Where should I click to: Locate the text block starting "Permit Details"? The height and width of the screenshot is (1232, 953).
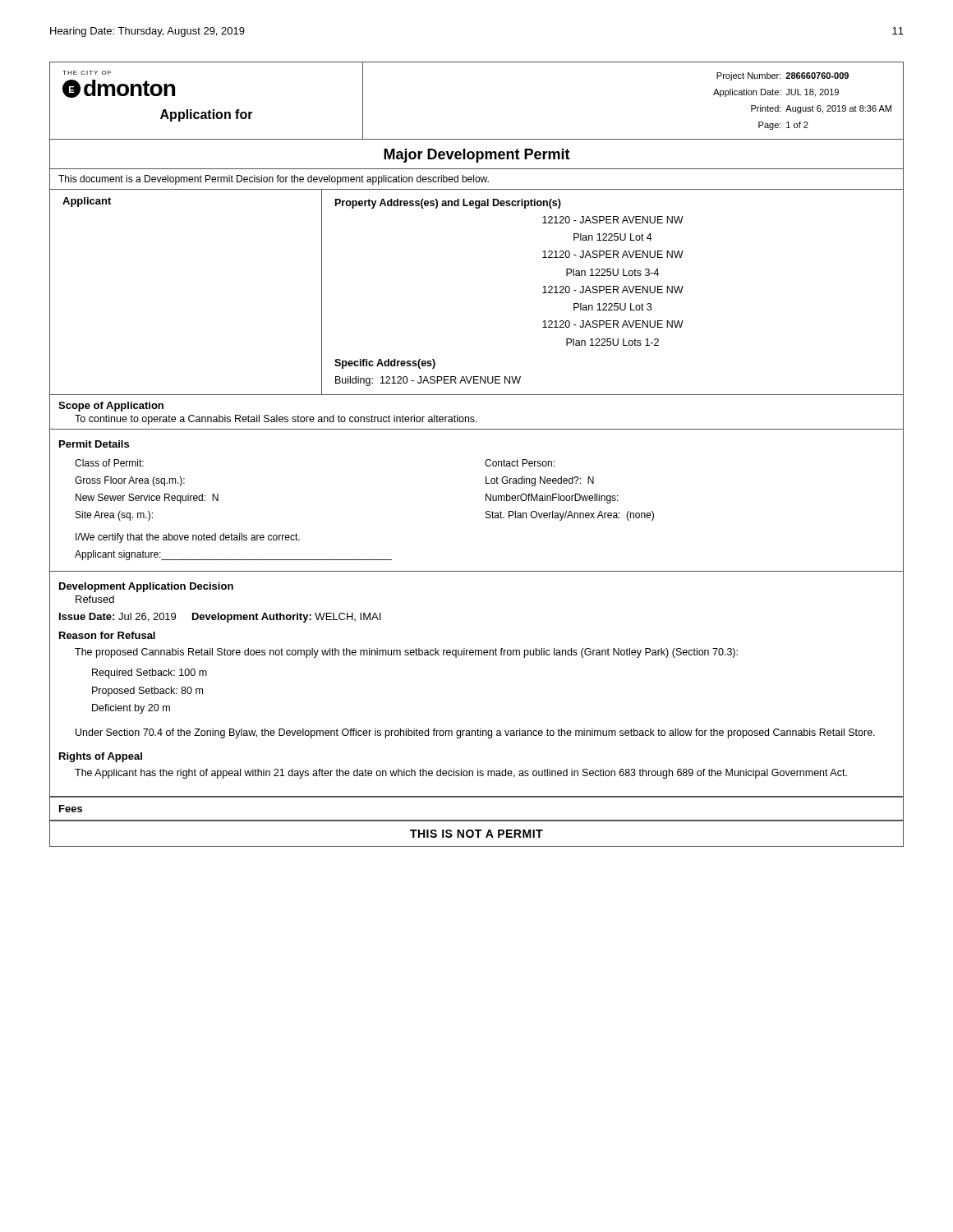pos(94,444)
